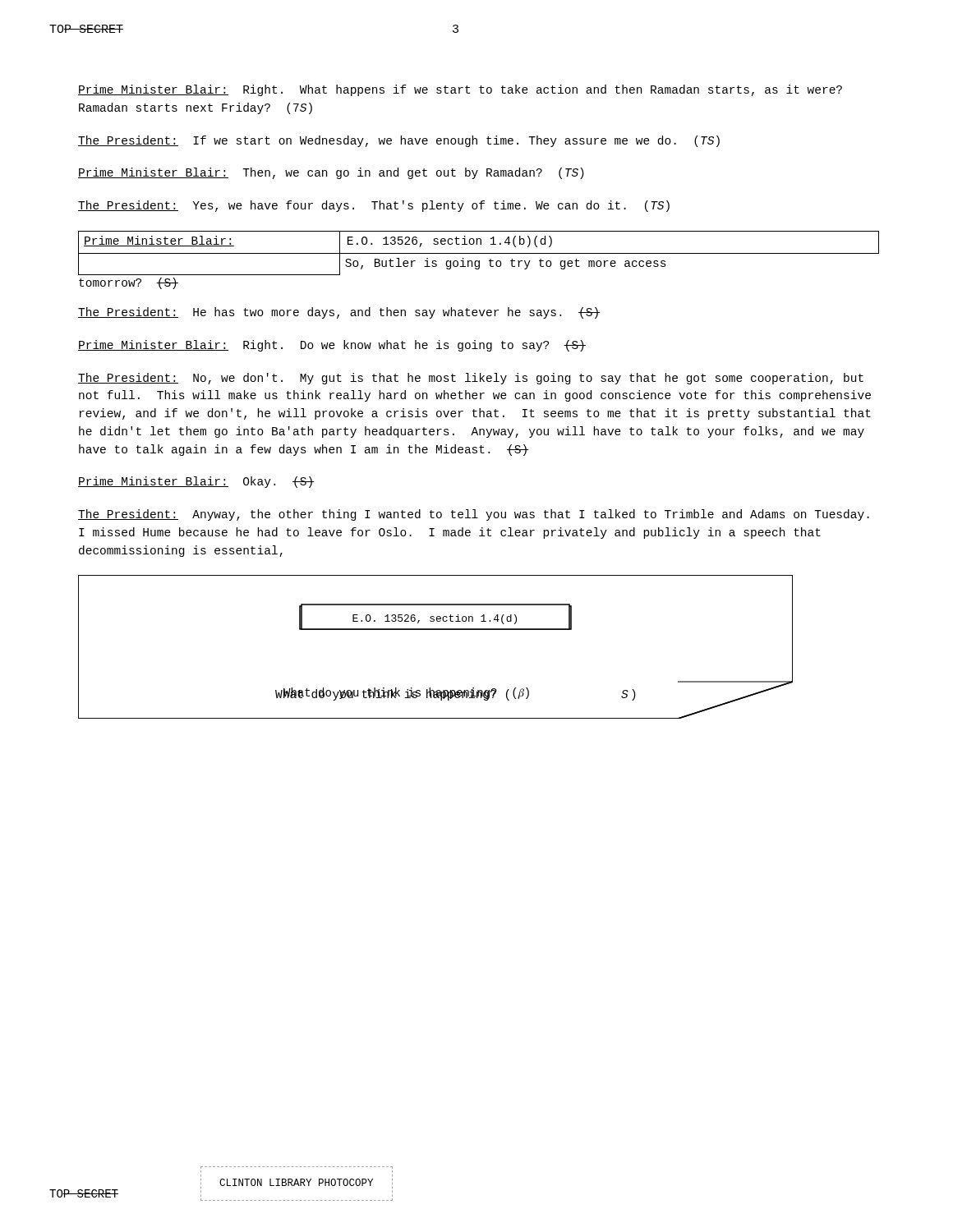Navigate to the block starting "Prime Minister Blair: Okay."
The width and height of the screenshot is (953, 1232).
(x=196, y=482)
